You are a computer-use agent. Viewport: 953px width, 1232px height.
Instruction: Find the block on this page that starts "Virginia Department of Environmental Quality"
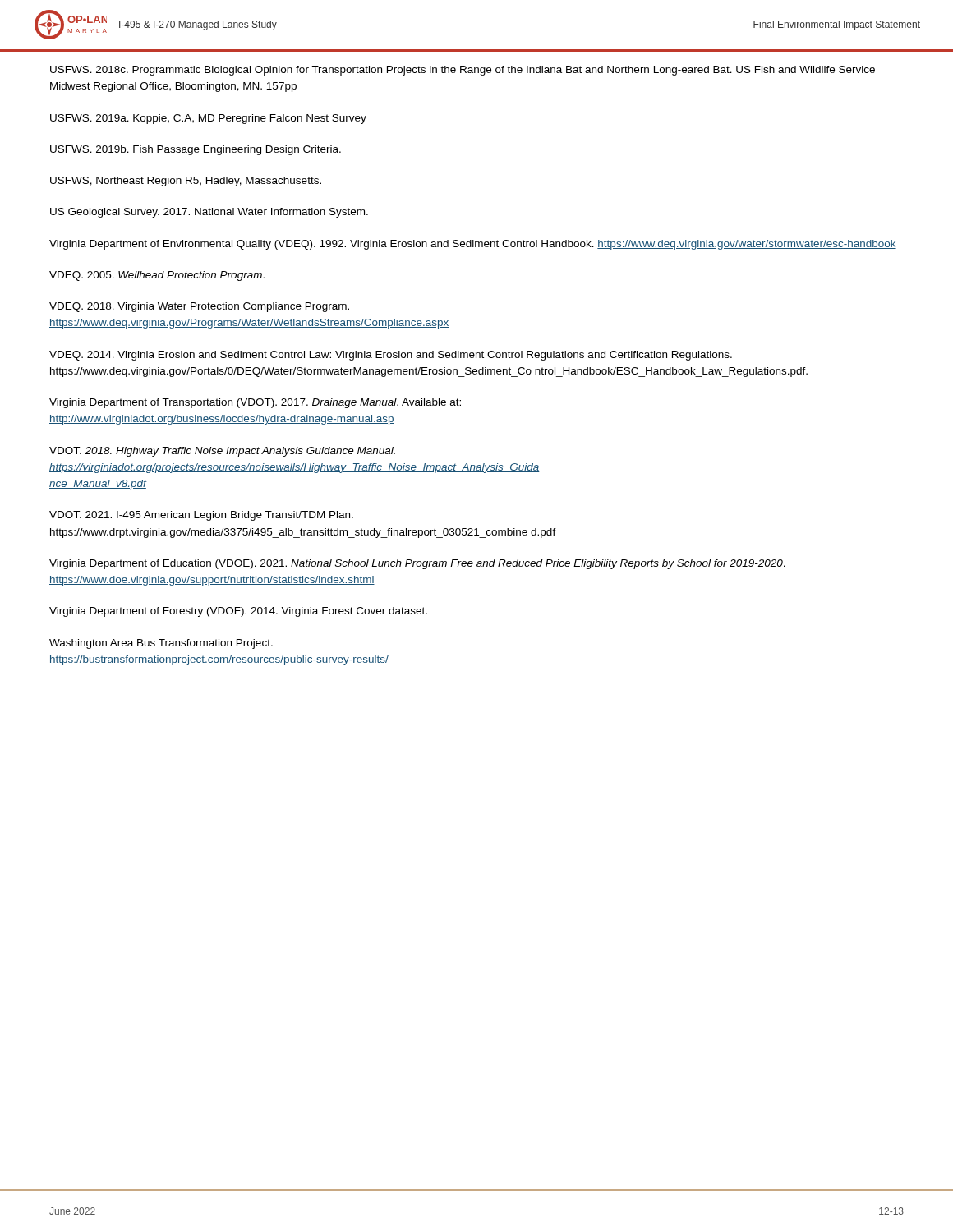tap(473, 243)
